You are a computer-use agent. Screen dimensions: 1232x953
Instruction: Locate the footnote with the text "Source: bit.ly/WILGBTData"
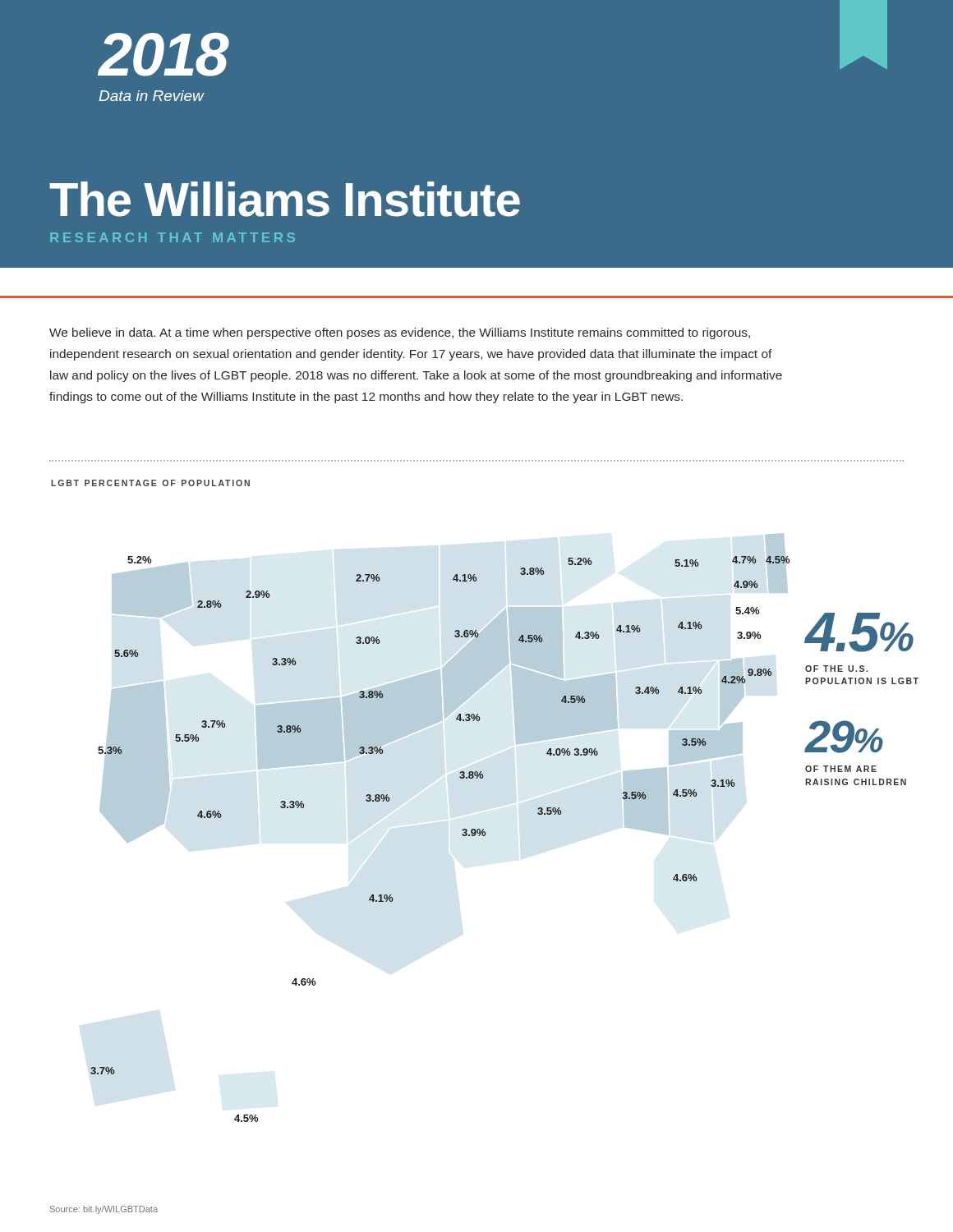pos(104,1209)
